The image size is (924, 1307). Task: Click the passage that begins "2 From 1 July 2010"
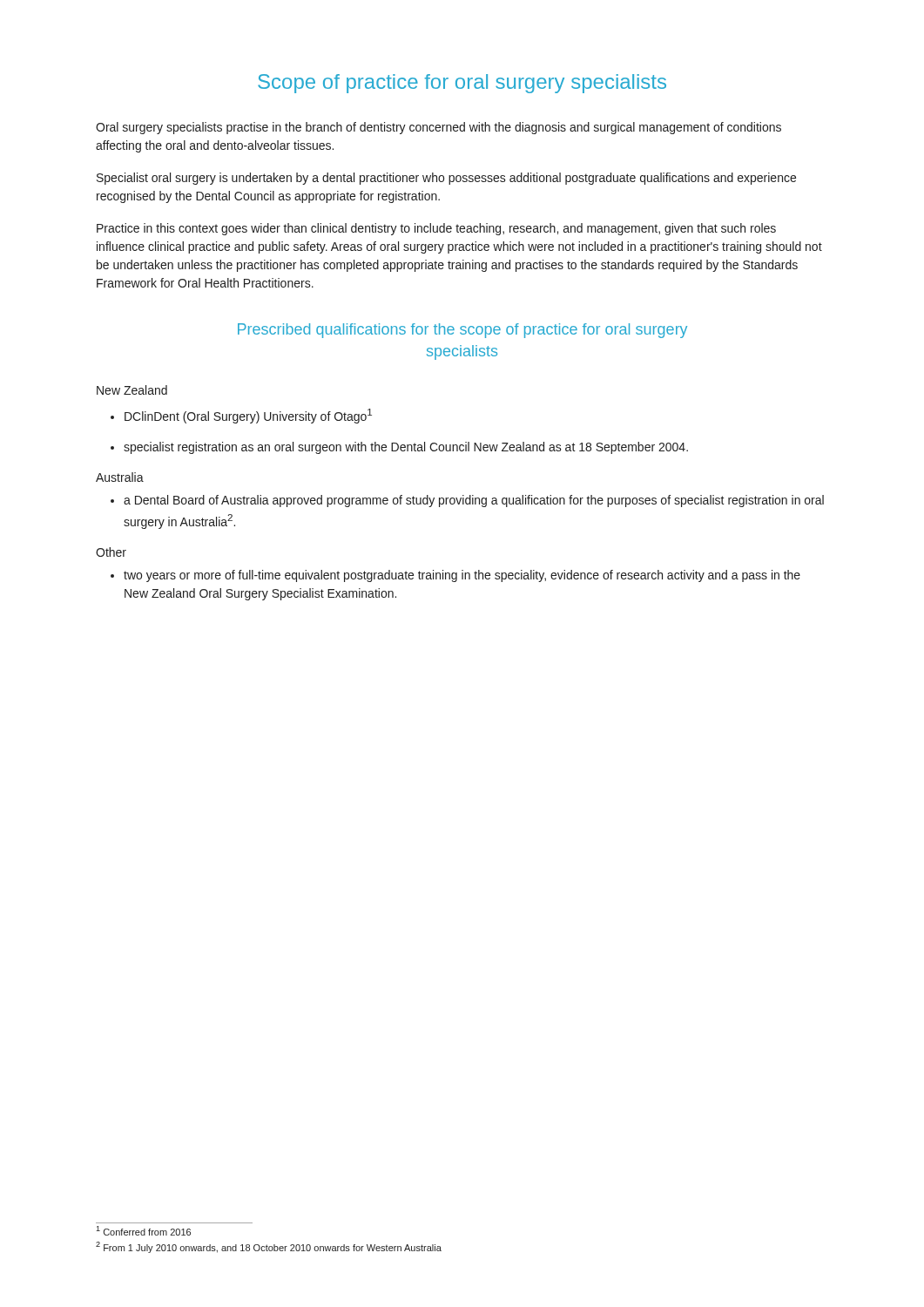[269, 1246]
